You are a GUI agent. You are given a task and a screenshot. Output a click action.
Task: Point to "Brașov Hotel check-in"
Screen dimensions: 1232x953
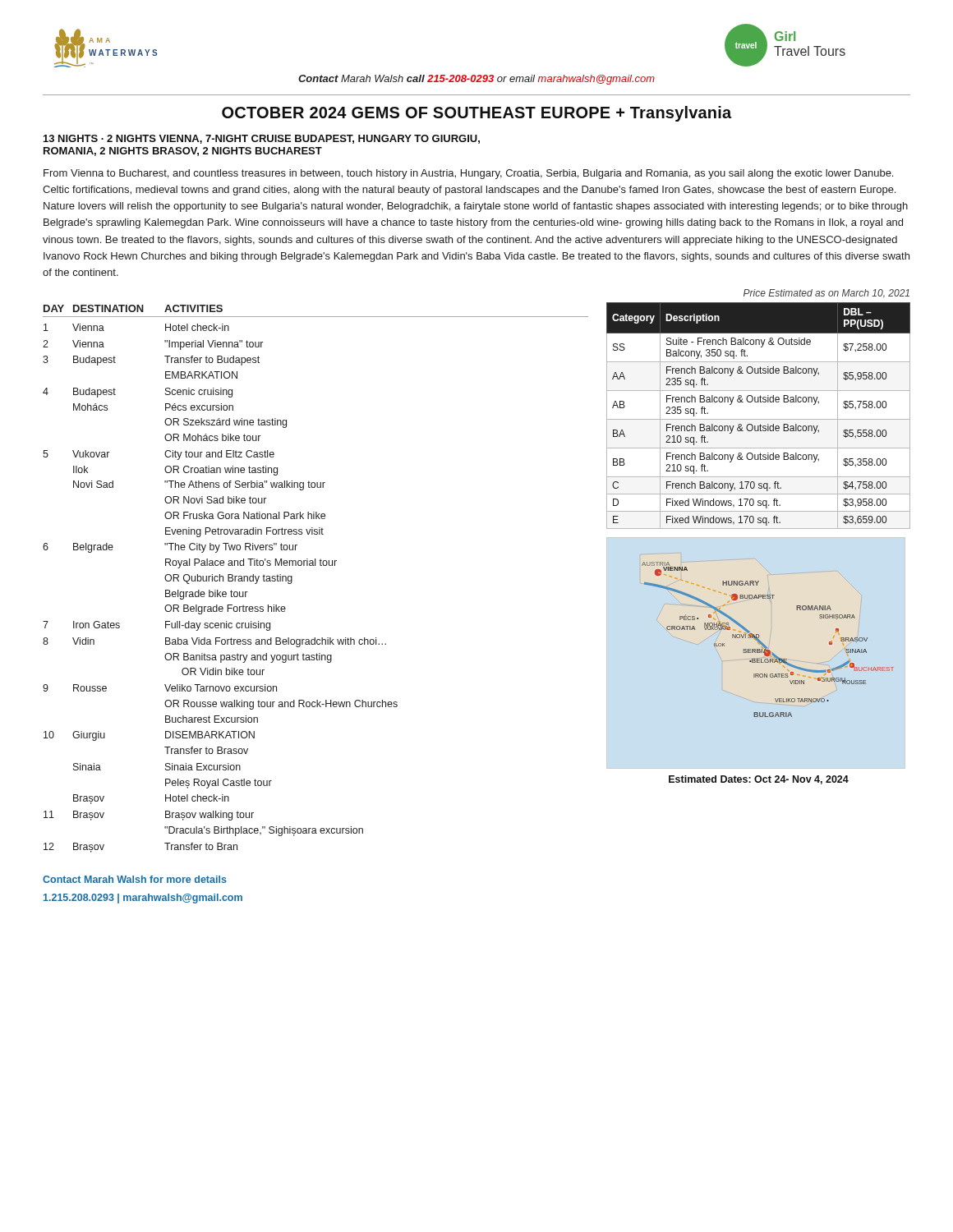coord(87,799)
